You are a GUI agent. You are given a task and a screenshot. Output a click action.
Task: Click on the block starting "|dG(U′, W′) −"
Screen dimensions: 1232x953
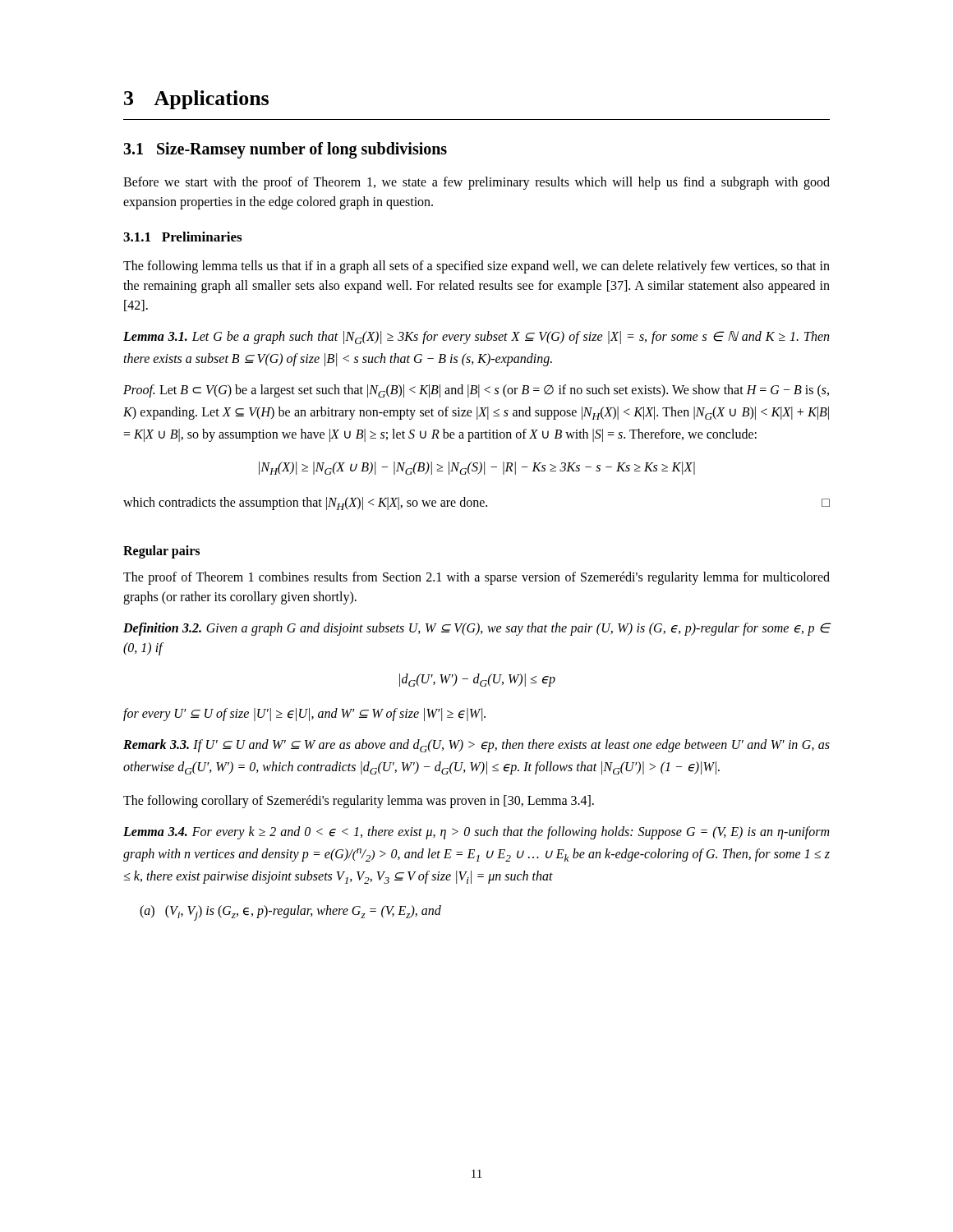(x=476, y=681)
